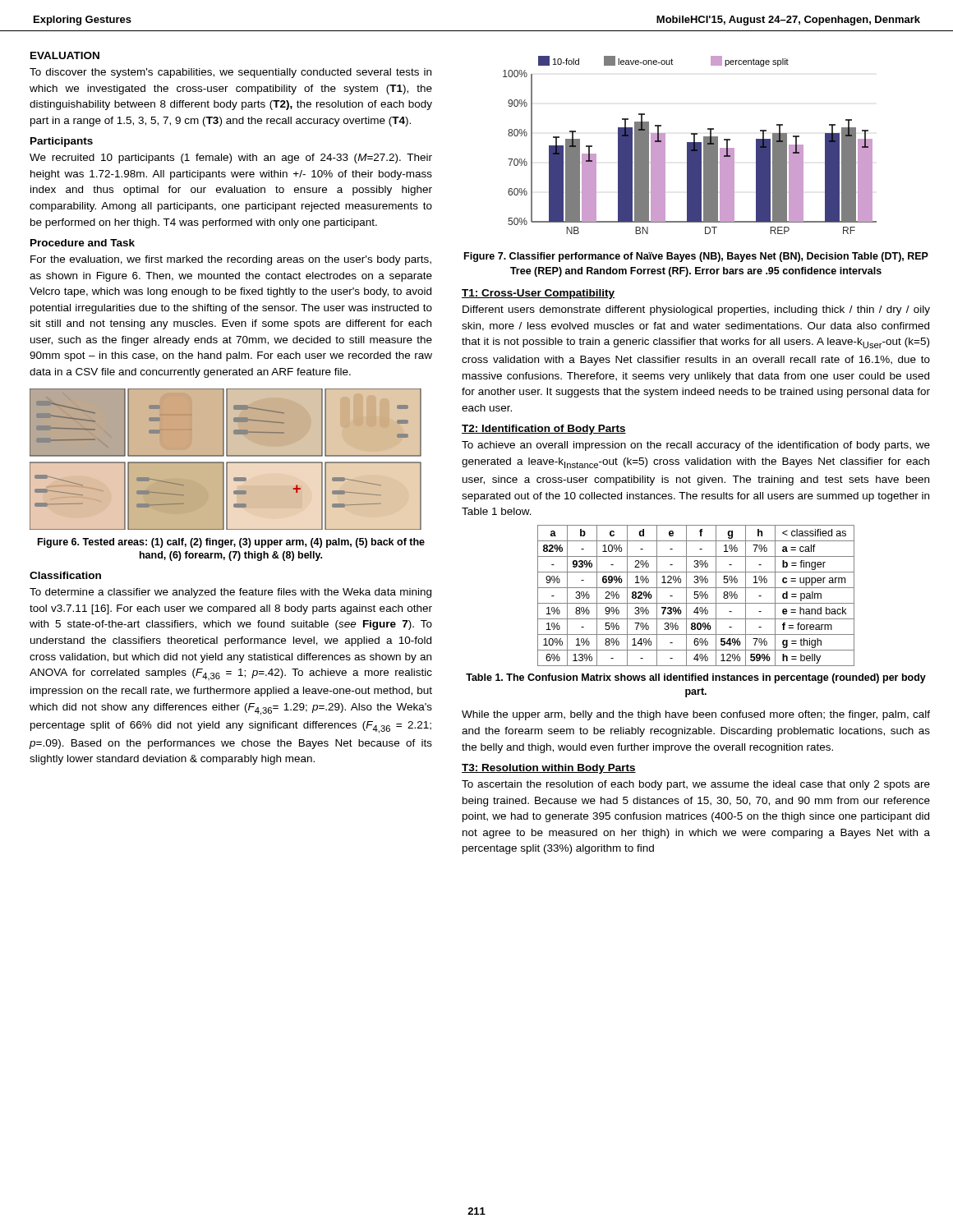Screen dimensions: 1232x953
Task: Where is the passage that starts "To discover the"?
Action: [x=231, y=96]
